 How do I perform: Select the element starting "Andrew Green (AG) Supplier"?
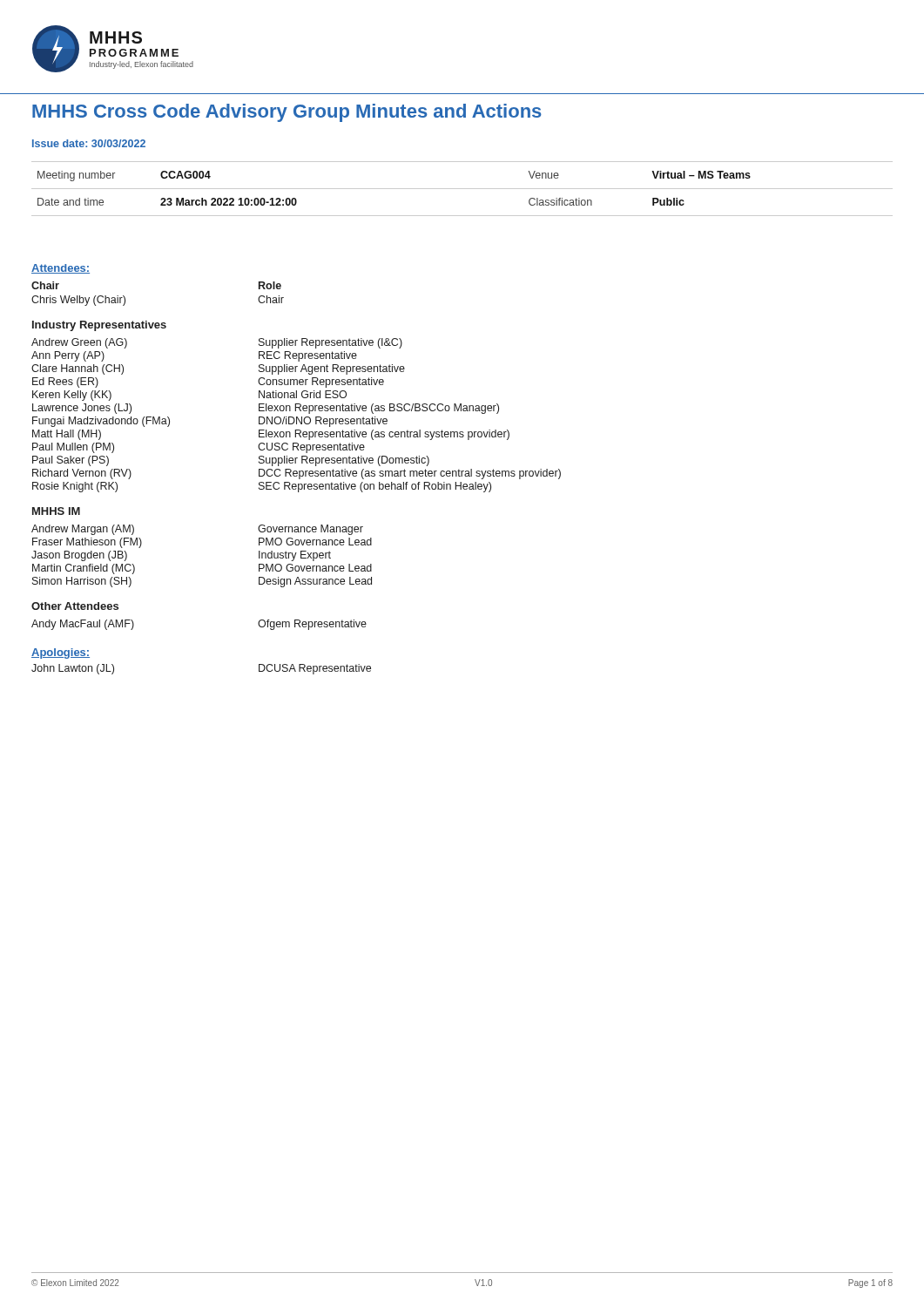pyautogui.click(x=76, y=342)
